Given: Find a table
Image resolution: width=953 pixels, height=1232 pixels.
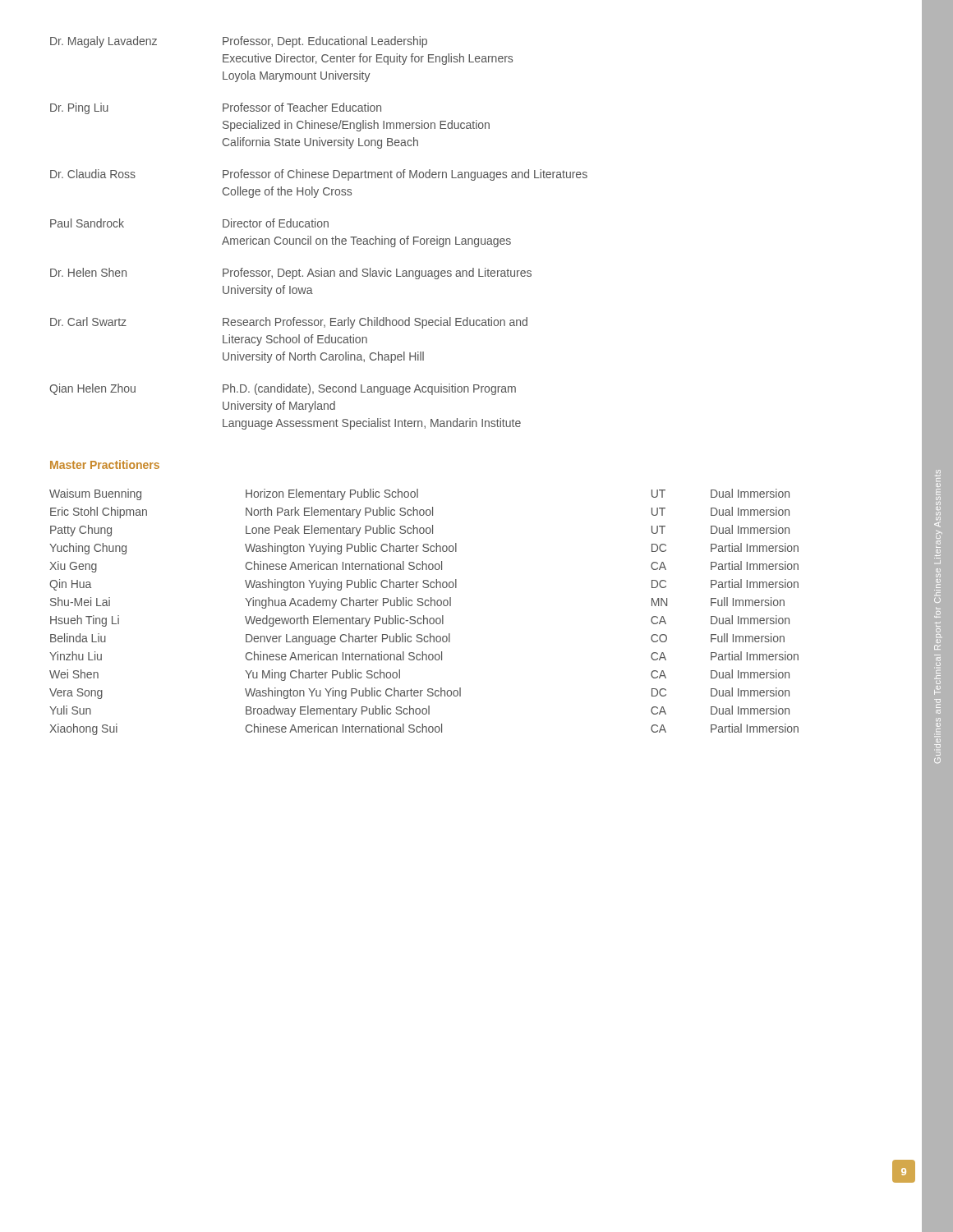Looking at the screenshot, I should click(452, 611).
